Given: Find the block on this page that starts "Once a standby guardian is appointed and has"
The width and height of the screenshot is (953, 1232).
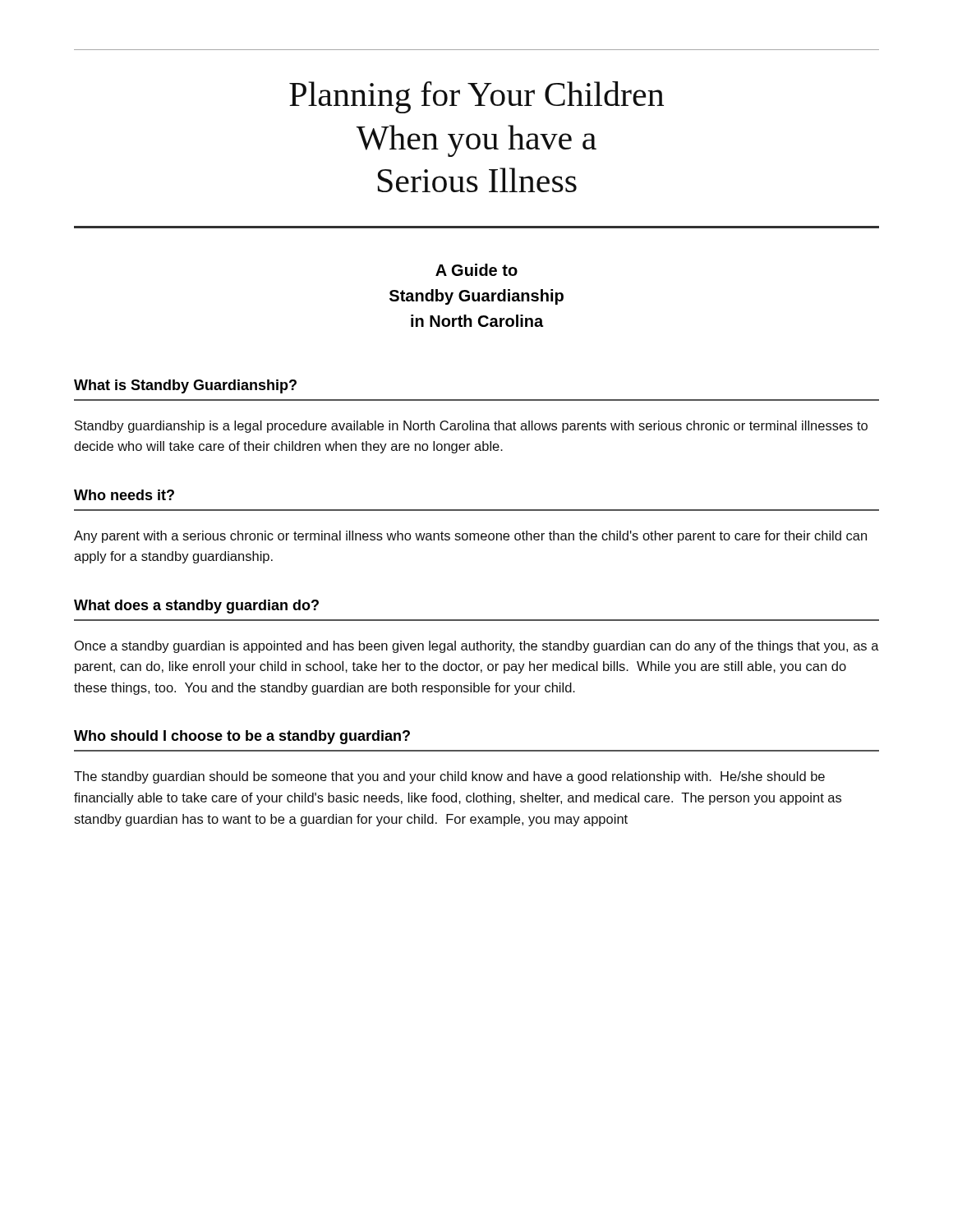Looking at the screenshot, I should (476, 666).
